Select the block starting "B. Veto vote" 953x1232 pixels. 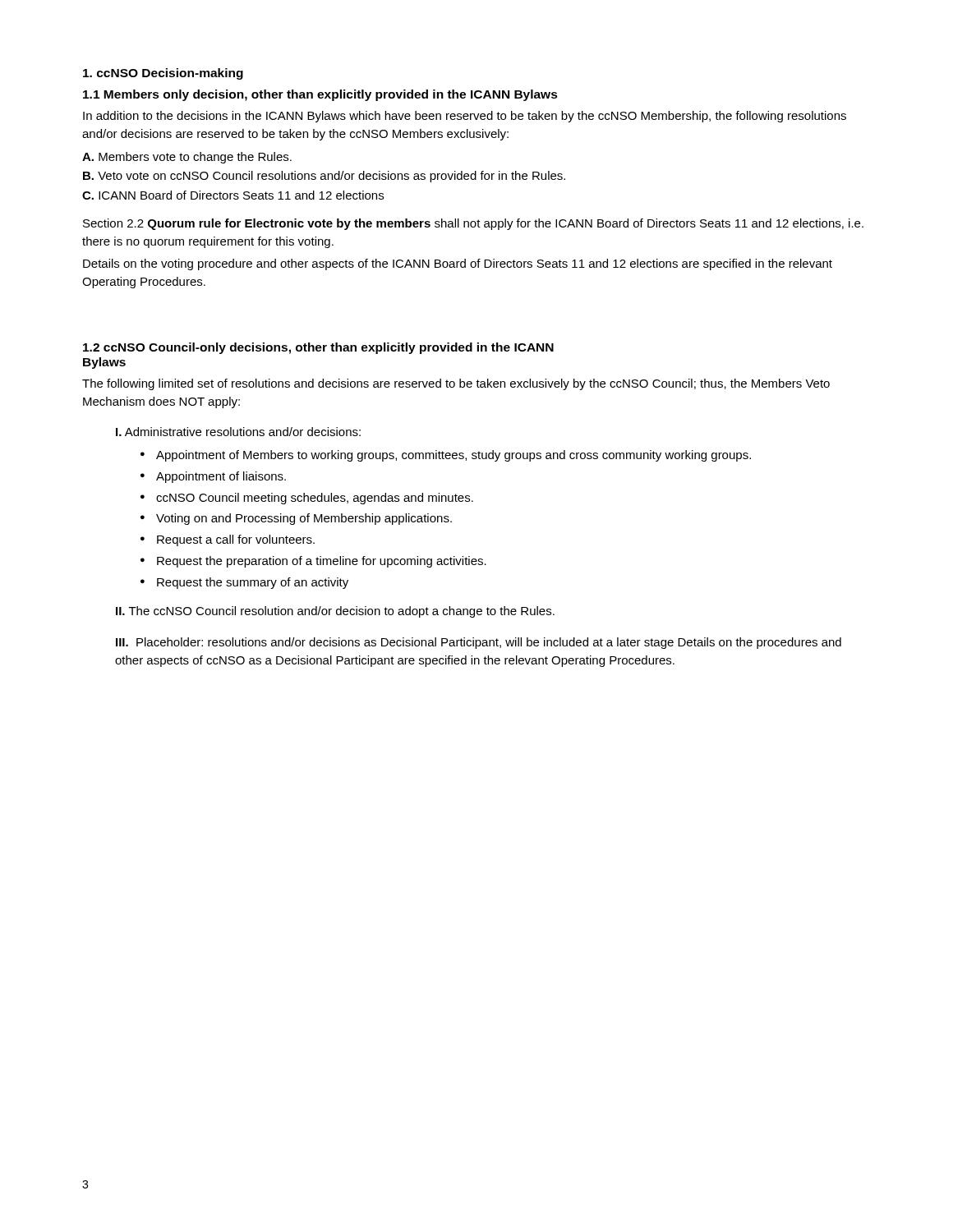[x=324, y=176]
